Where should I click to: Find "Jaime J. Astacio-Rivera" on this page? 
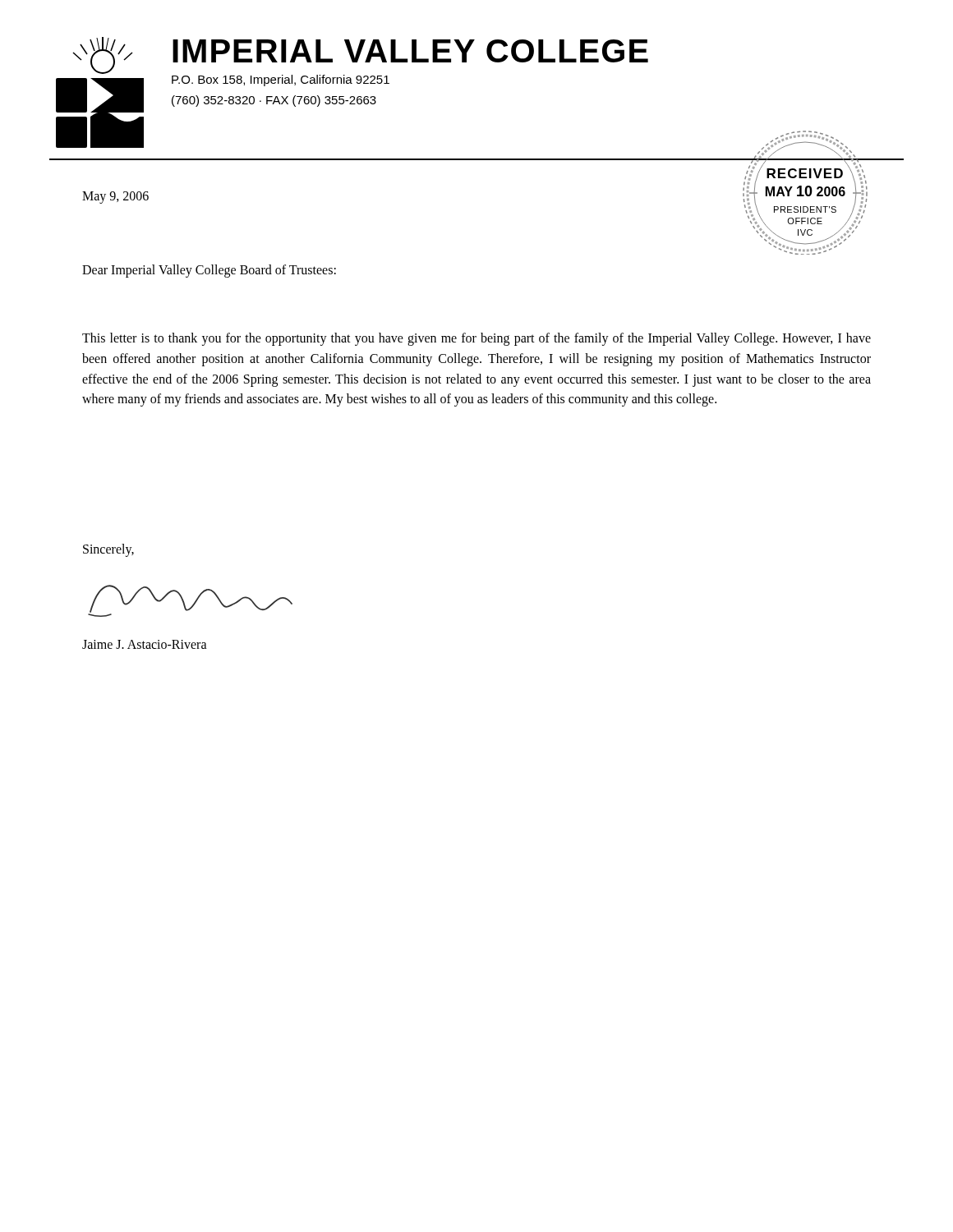[x=144, y=644]
